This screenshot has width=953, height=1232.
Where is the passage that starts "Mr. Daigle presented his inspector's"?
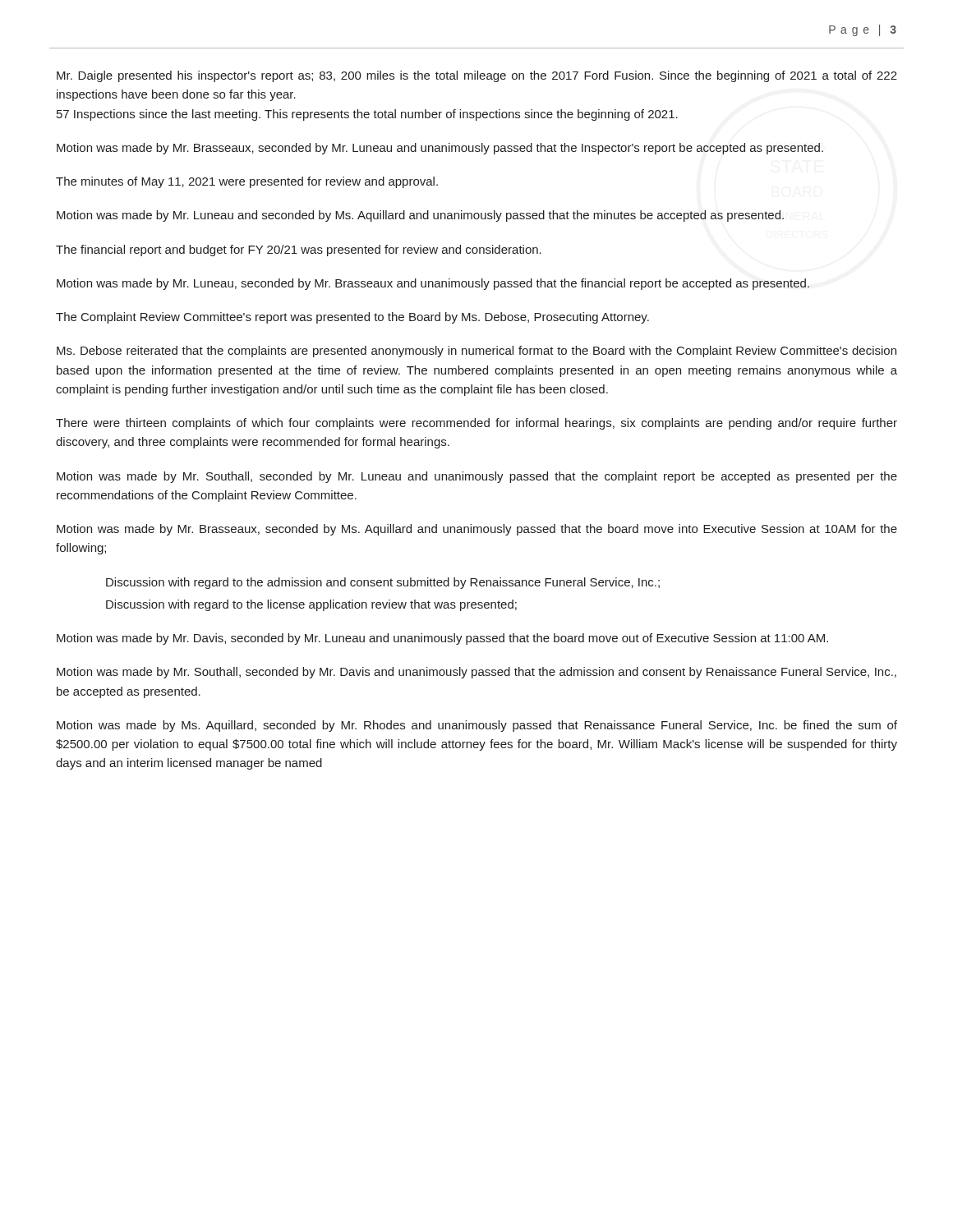pos(477,76)
